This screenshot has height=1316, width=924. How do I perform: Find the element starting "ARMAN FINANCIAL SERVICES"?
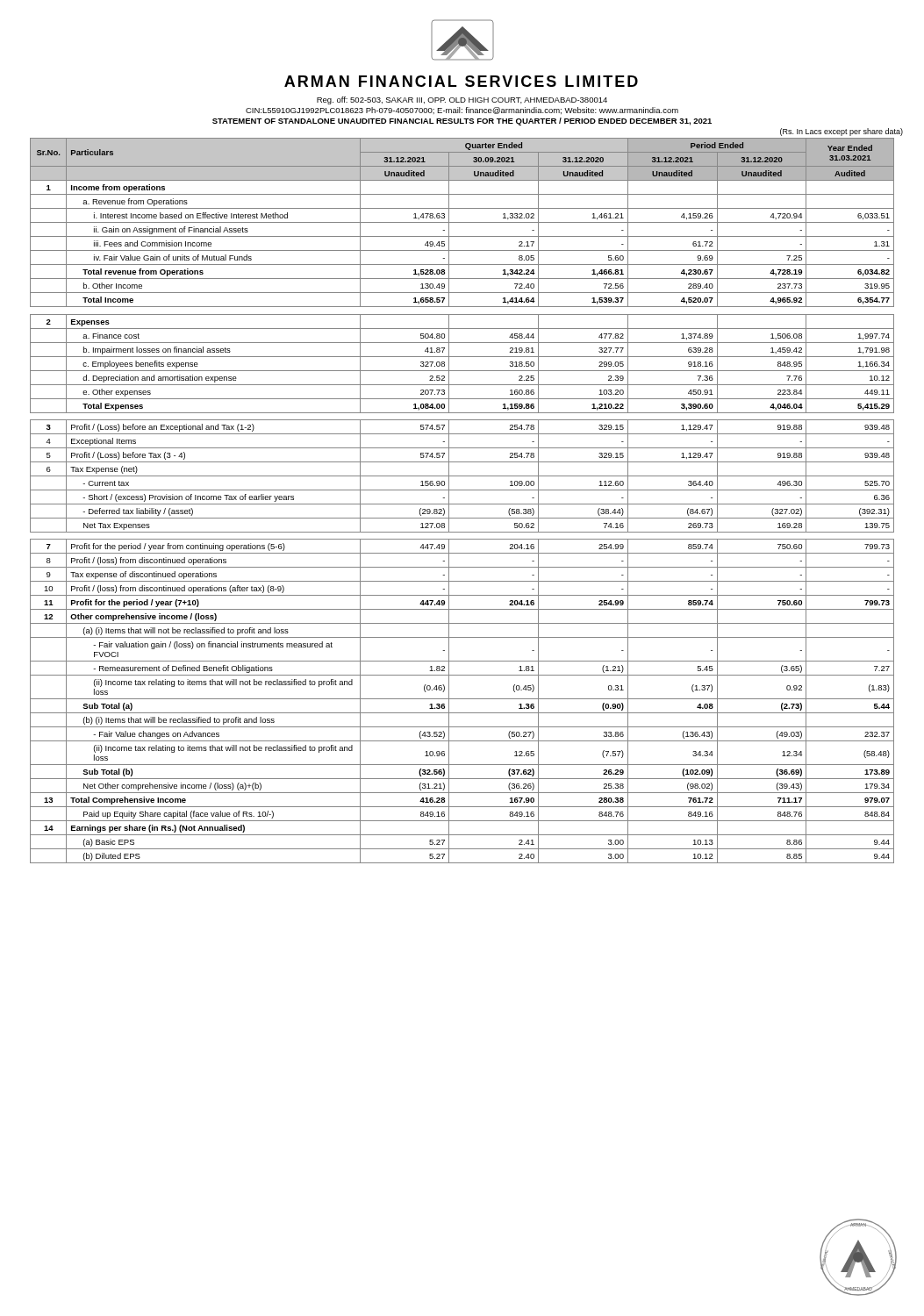pos(462,82)
